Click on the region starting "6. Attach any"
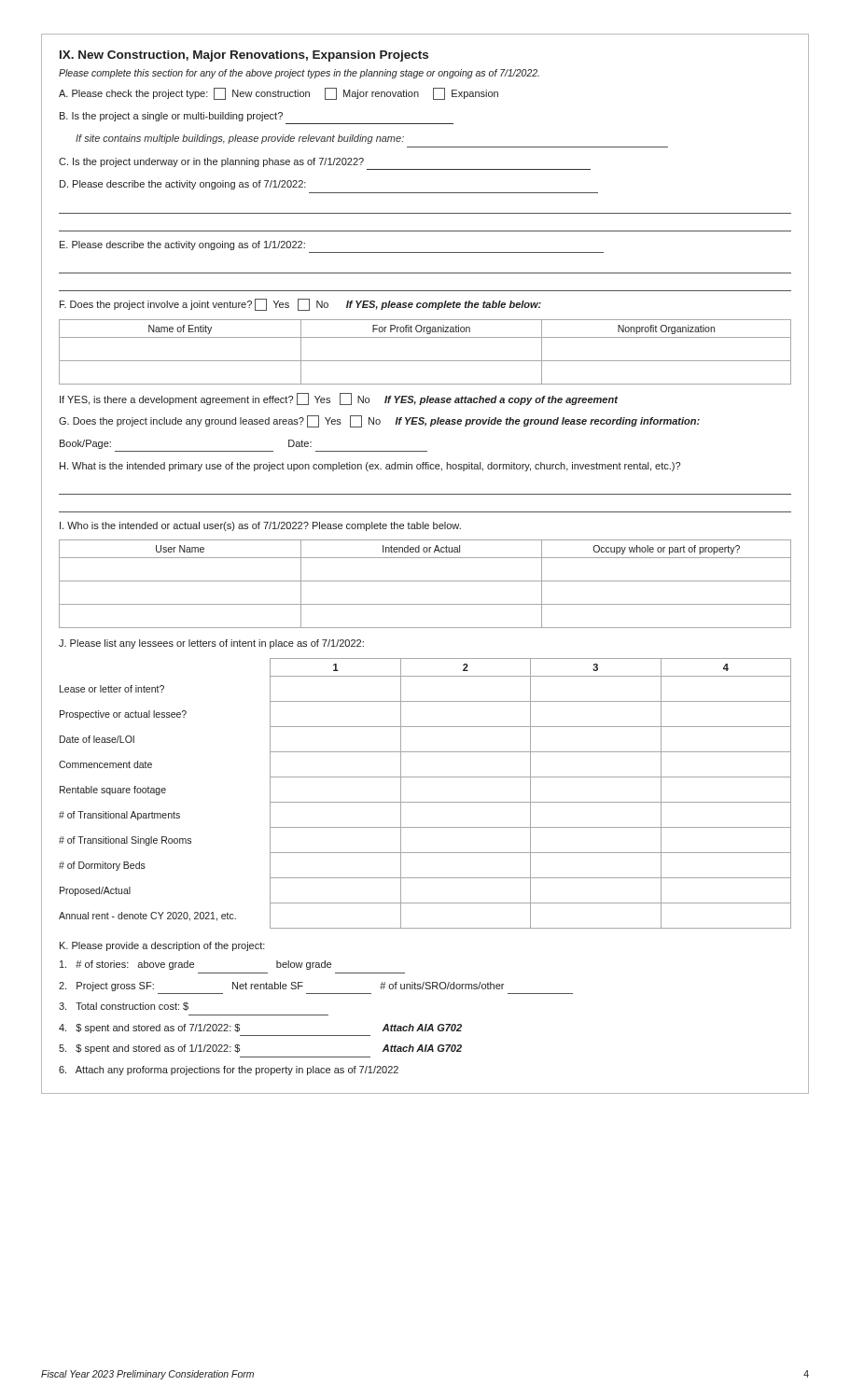This screenshot has width=850, height=1400. pos(229,1069)
